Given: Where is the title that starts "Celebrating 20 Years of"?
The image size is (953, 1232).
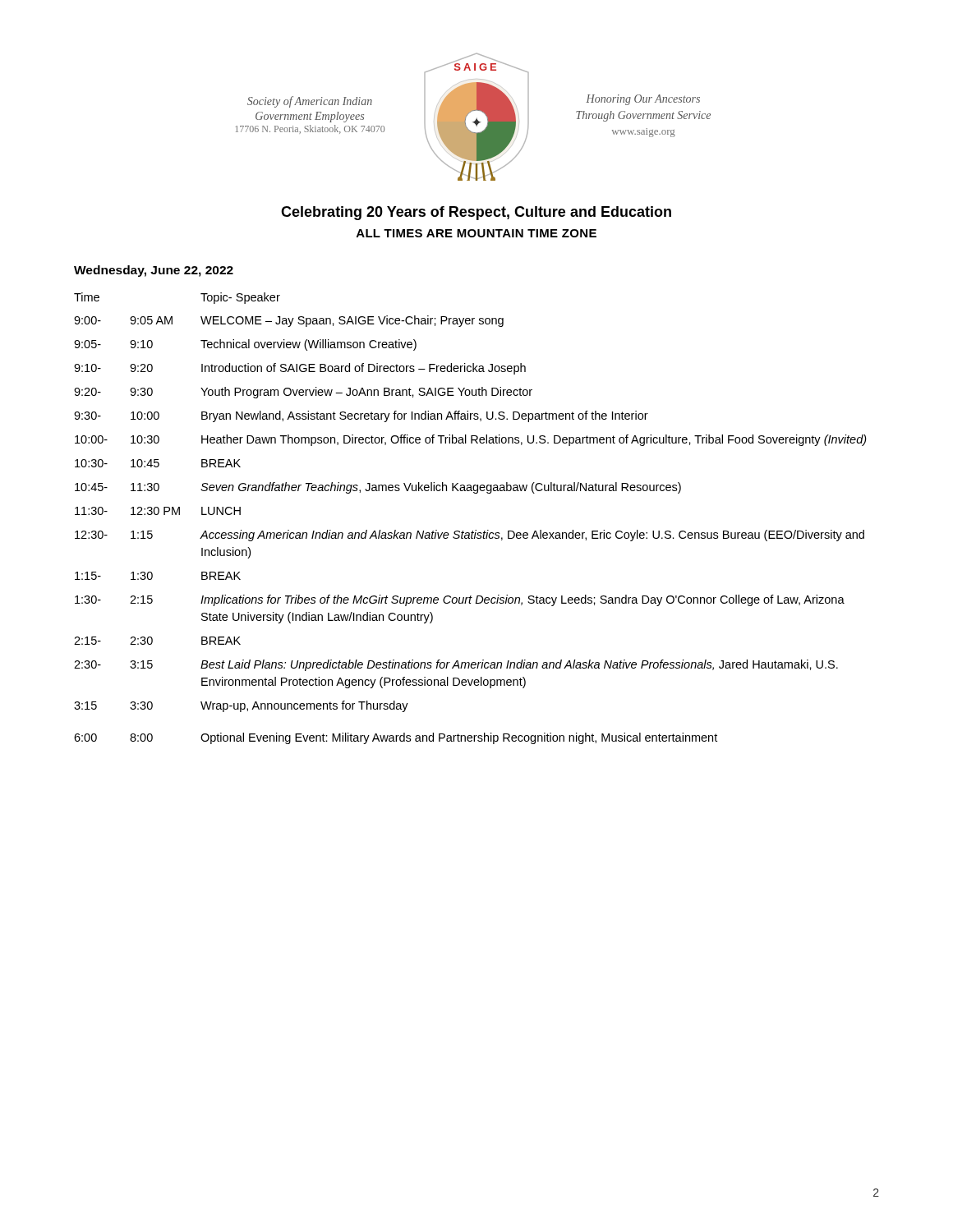Looking at the screenshot, I should coord(476,212).
